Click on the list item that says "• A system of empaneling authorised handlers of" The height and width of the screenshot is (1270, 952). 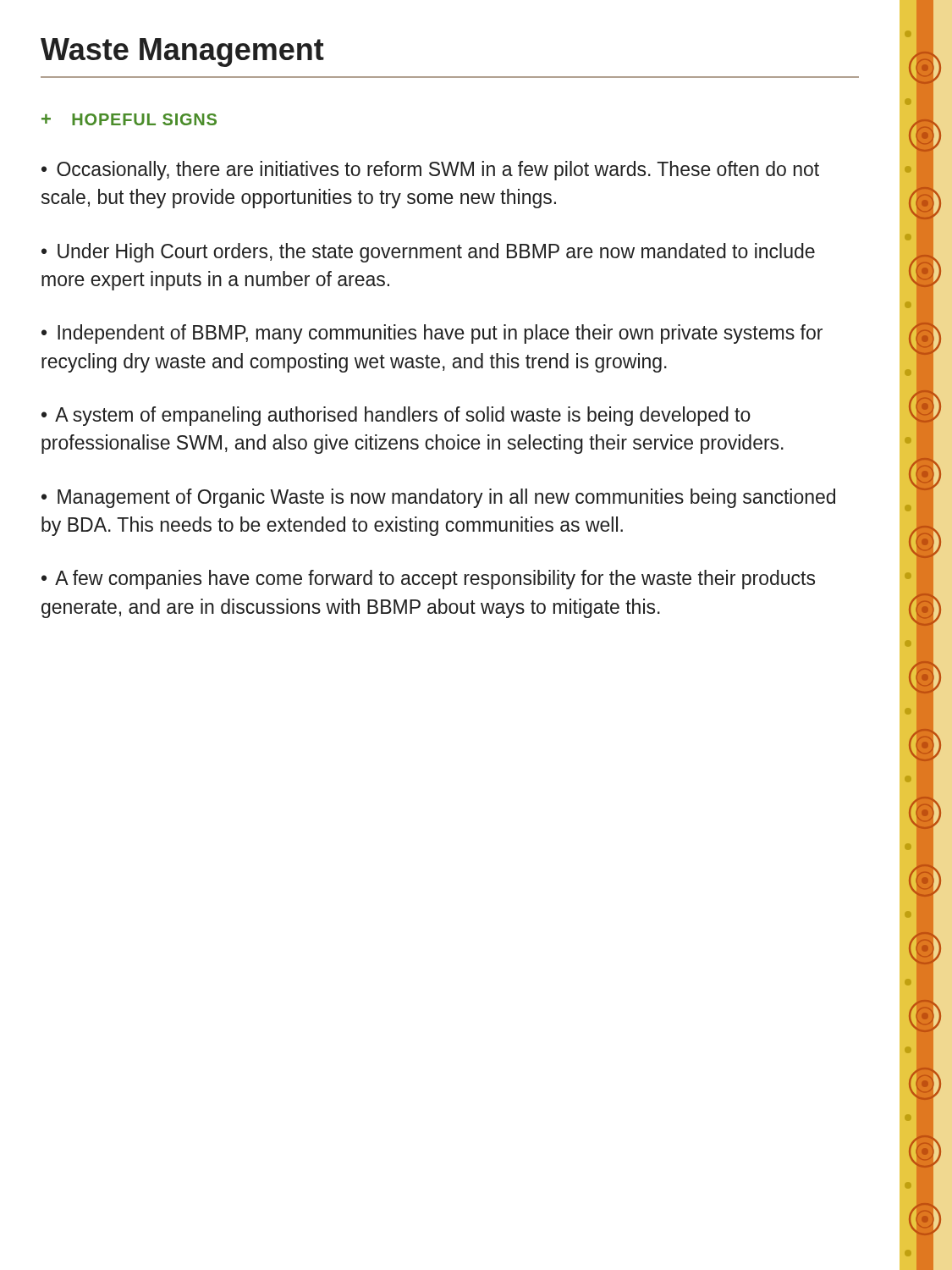[x=450, y=430]
